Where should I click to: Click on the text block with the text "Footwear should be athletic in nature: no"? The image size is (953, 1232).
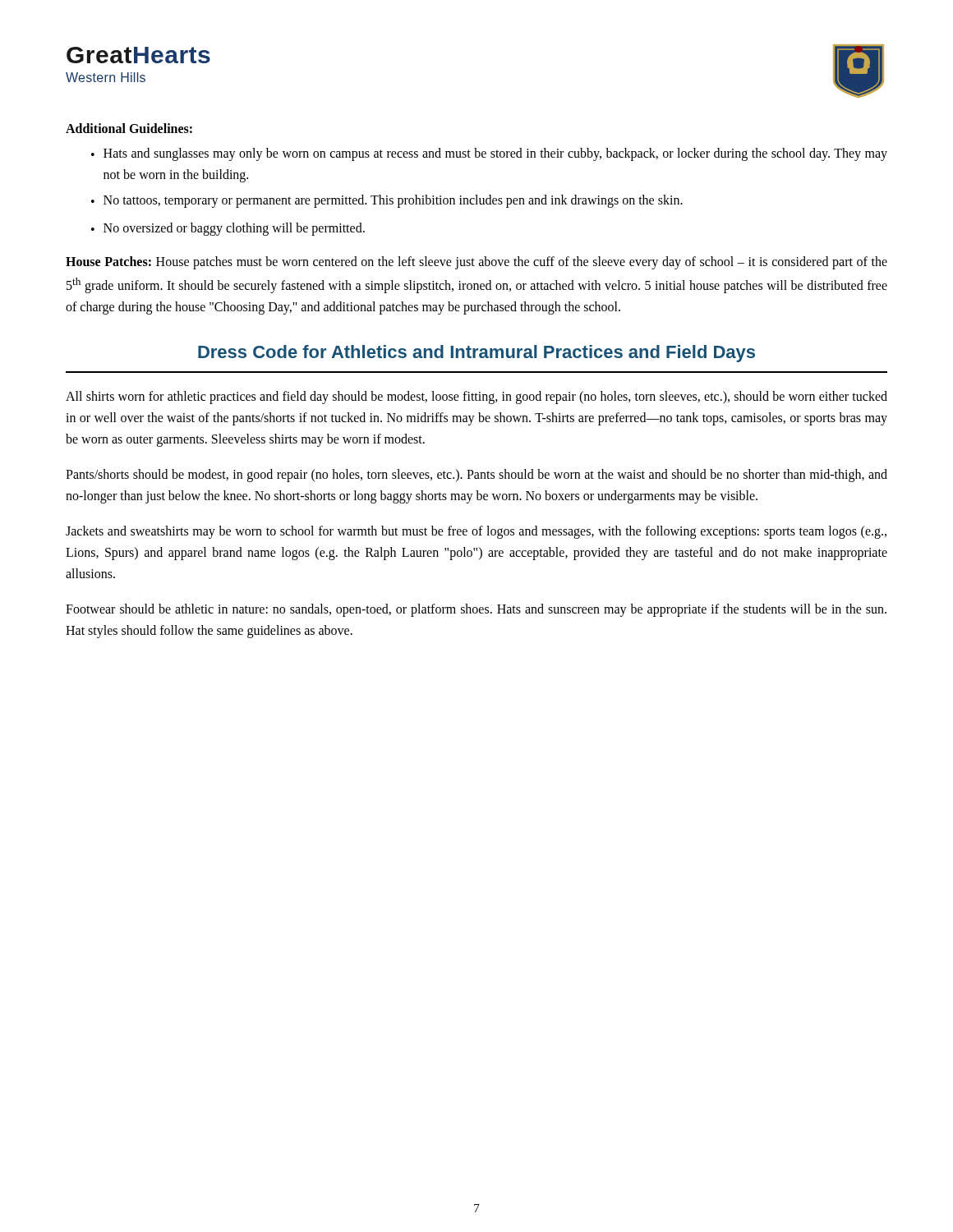[476, 620]
